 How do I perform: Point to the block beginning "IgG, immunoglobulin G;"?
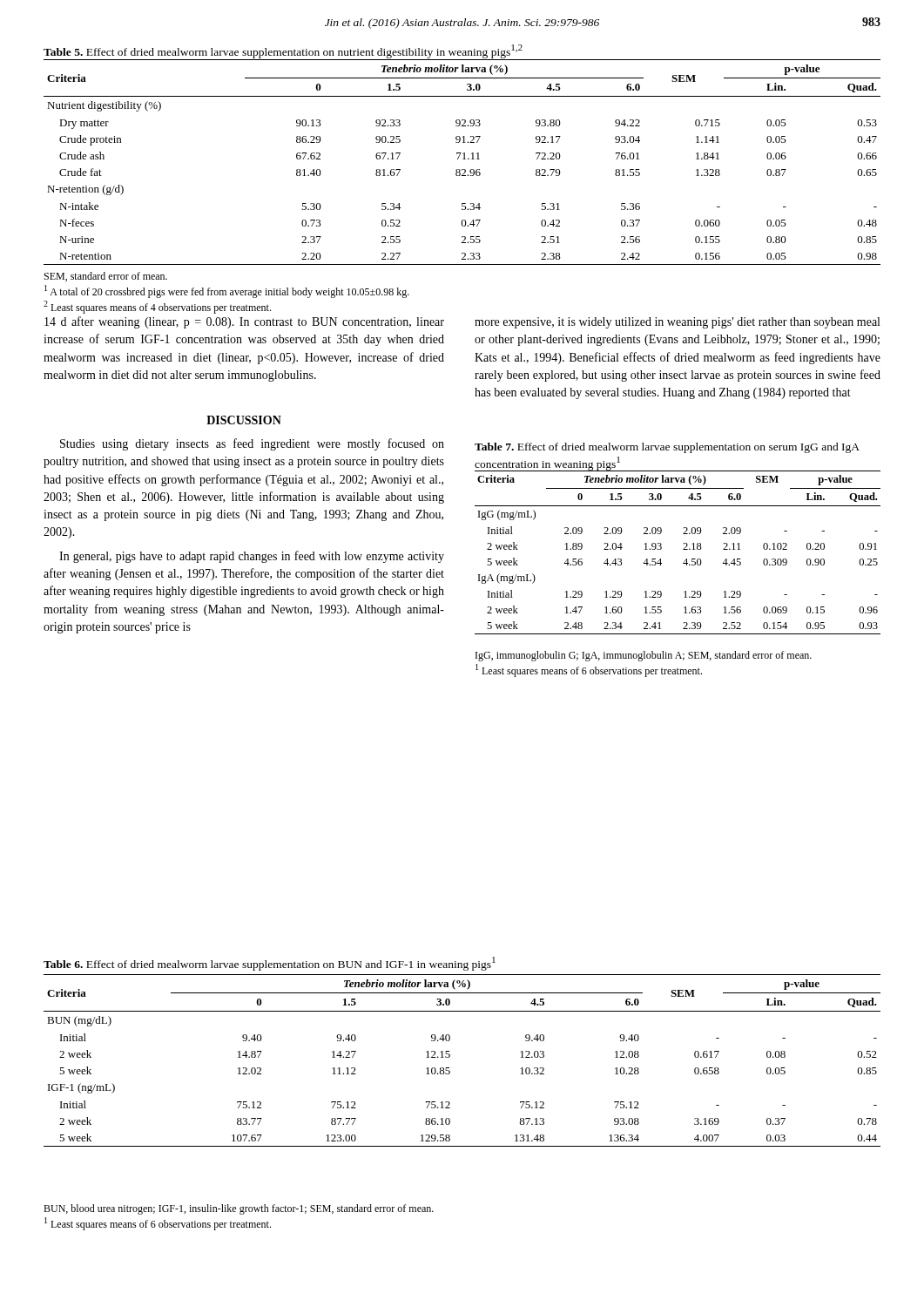click(678, 664)
